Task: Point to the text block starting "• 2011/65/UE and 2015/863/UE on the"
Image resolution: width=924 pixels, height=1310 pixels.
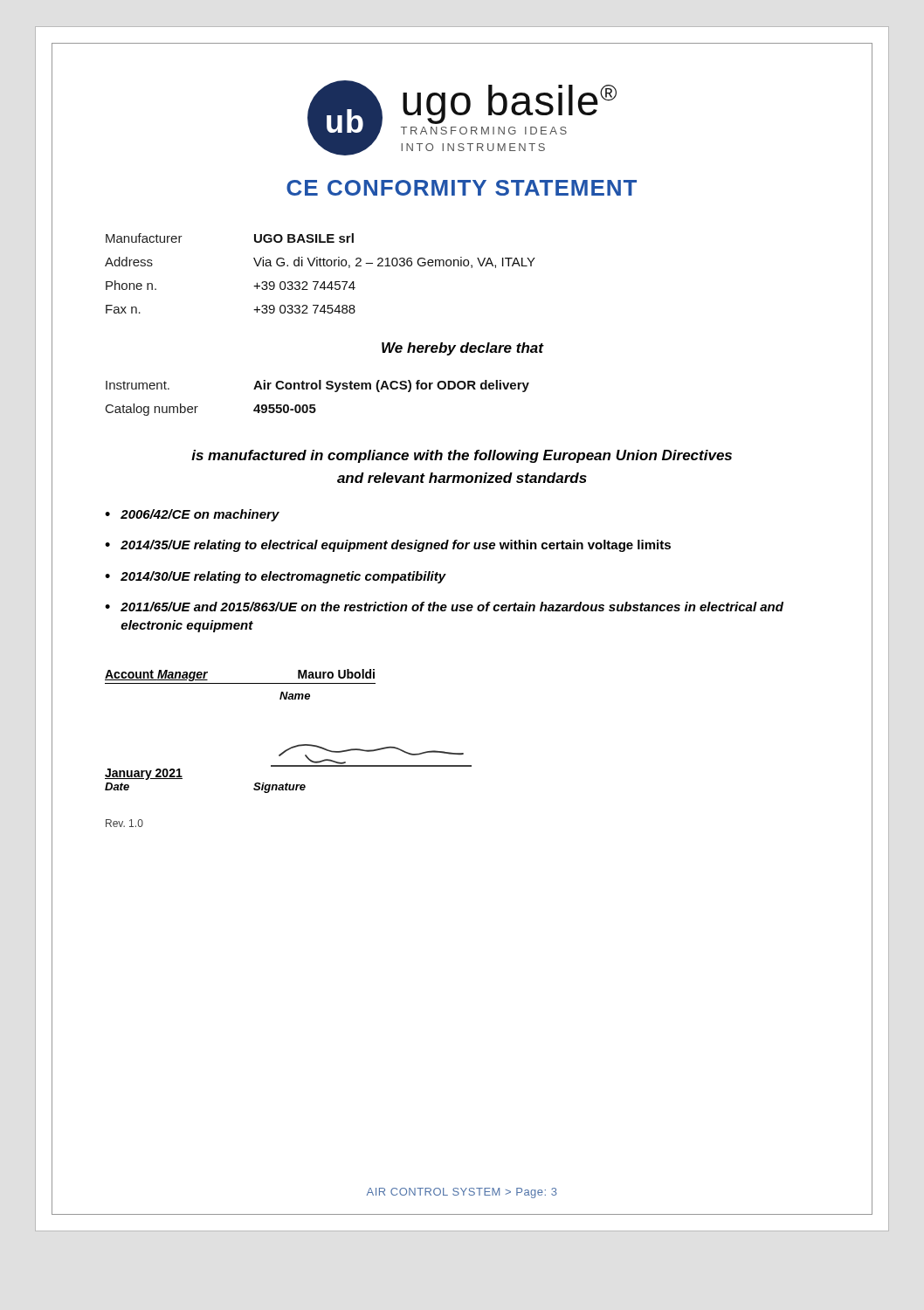Action: pyautogui.click(x=462, y=616)
